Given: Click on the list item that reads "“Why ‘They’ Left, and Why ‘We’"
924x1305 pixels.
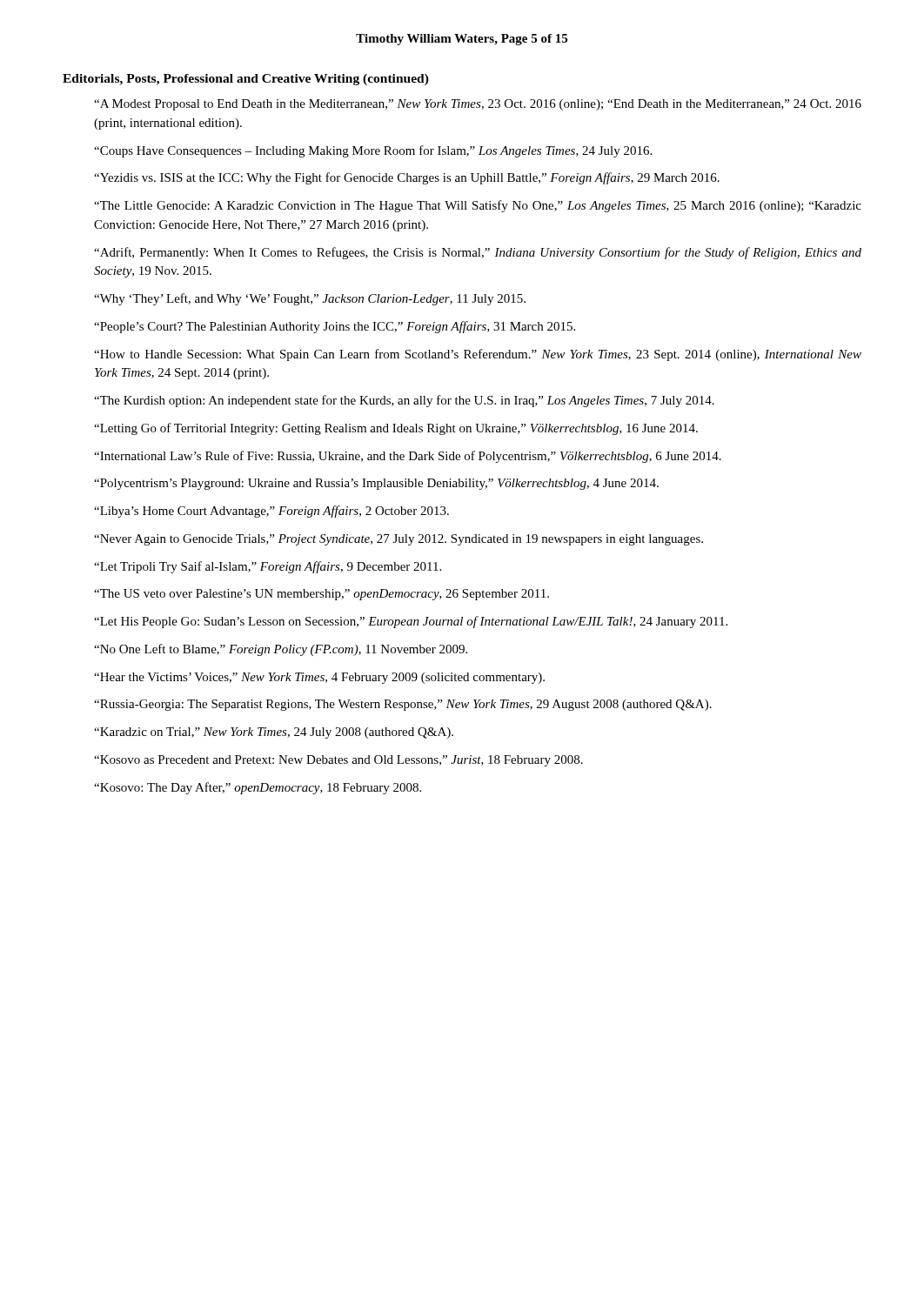Looking at the screenshot, I should point(310,298).
